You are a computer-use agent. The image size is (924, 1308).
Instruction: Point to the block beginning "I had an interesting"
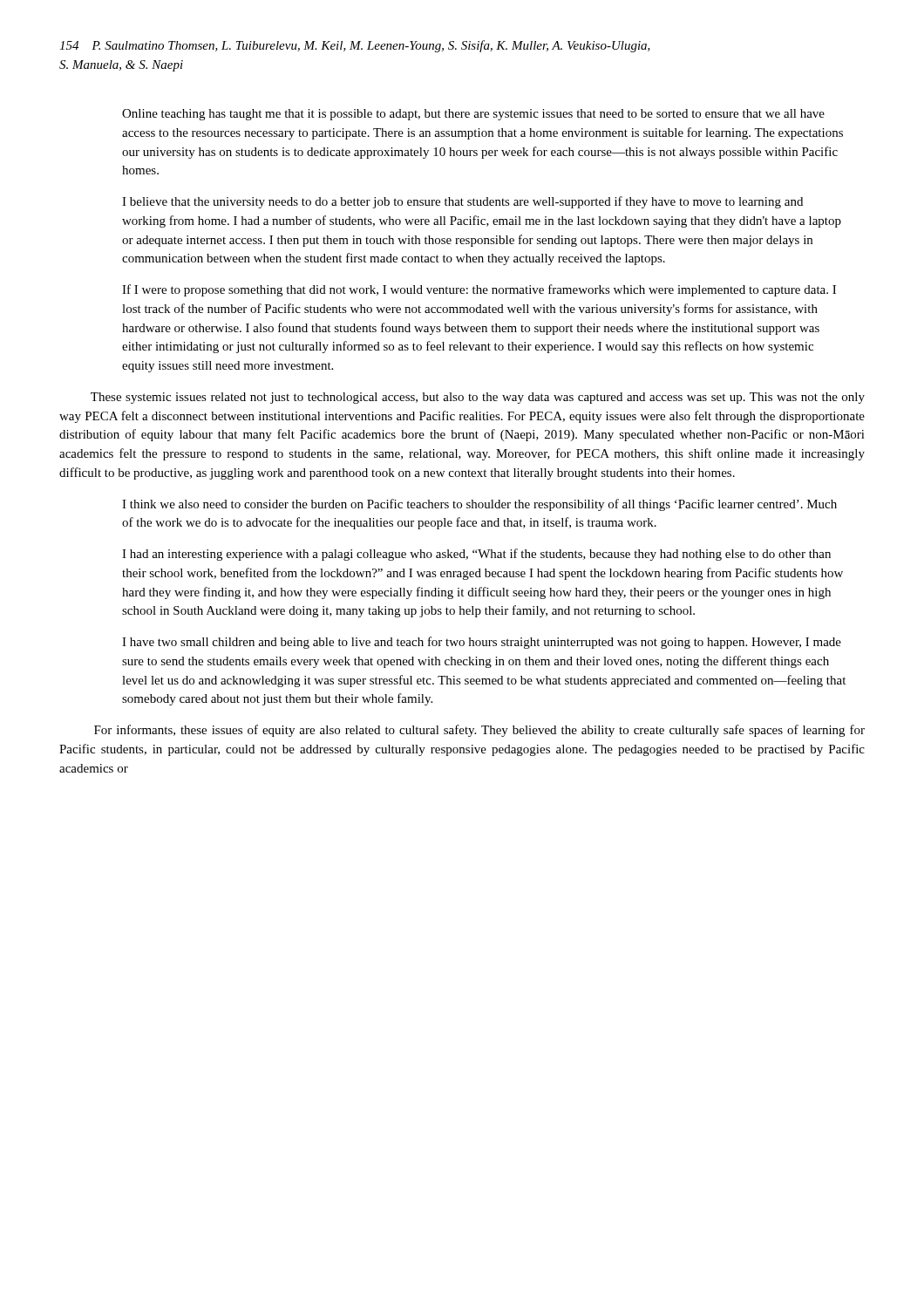[x=483, y=582]
